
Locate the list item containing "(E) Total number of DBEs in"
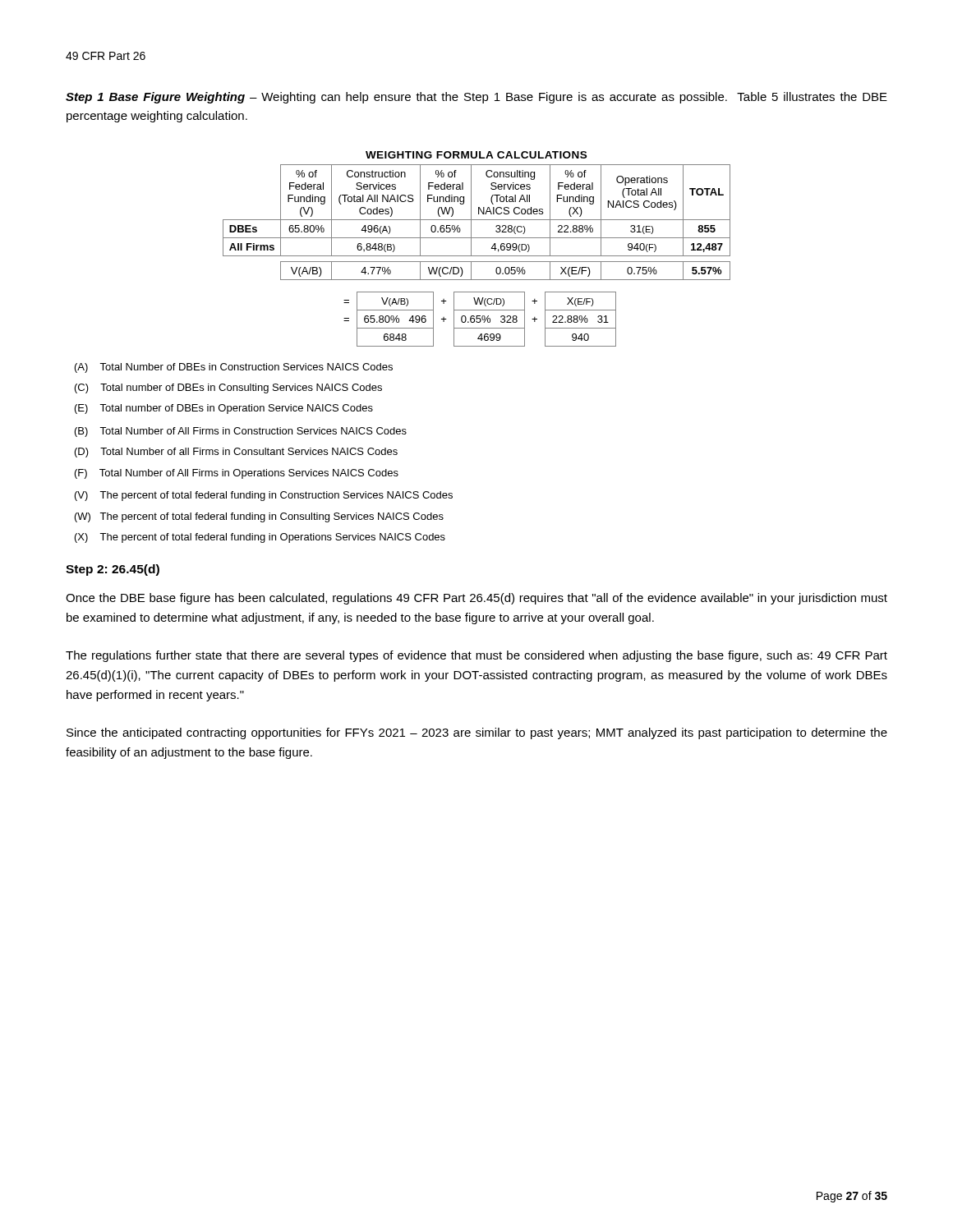223,408
